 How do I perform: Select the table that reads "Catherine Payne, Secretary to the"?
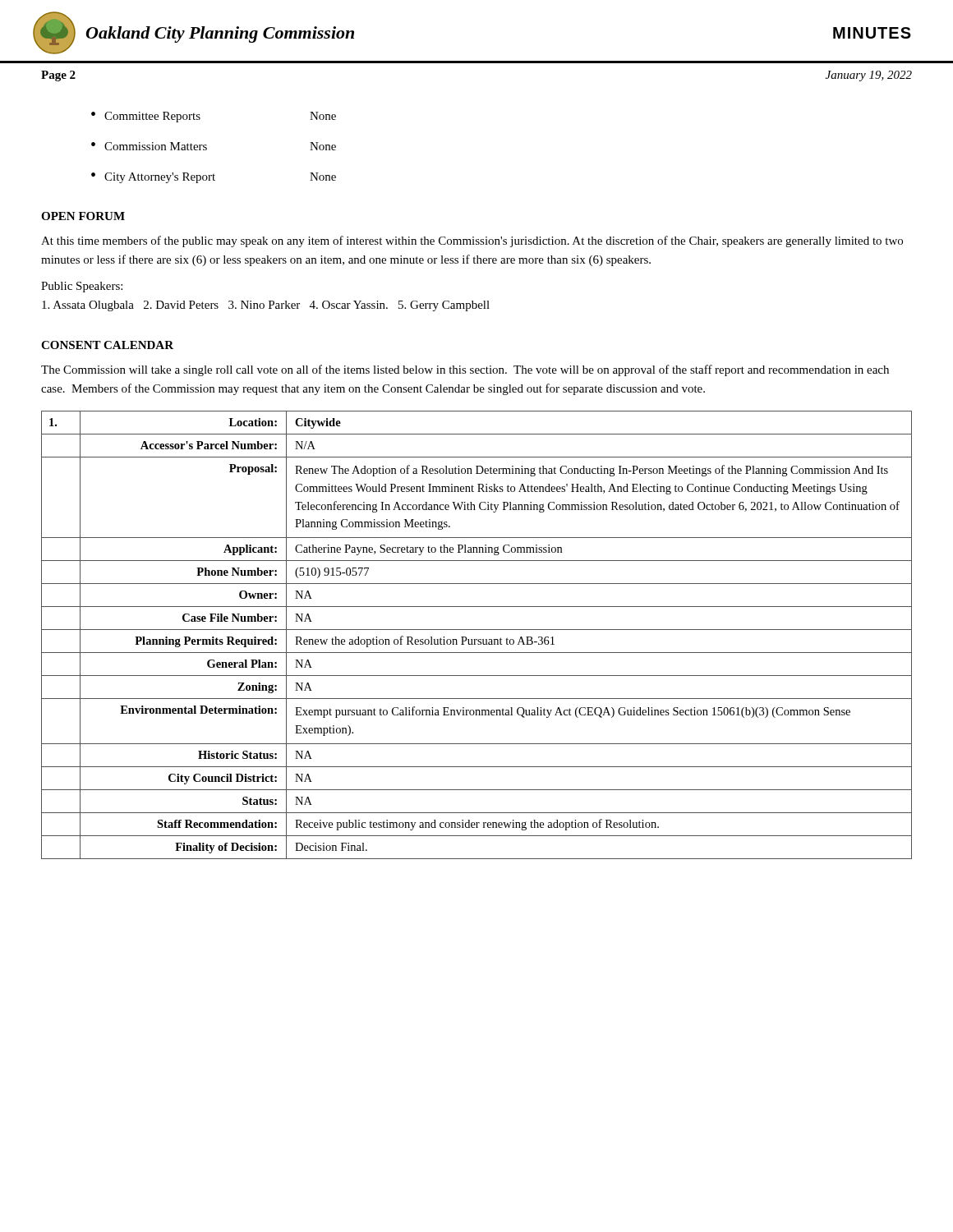point(476,635)
